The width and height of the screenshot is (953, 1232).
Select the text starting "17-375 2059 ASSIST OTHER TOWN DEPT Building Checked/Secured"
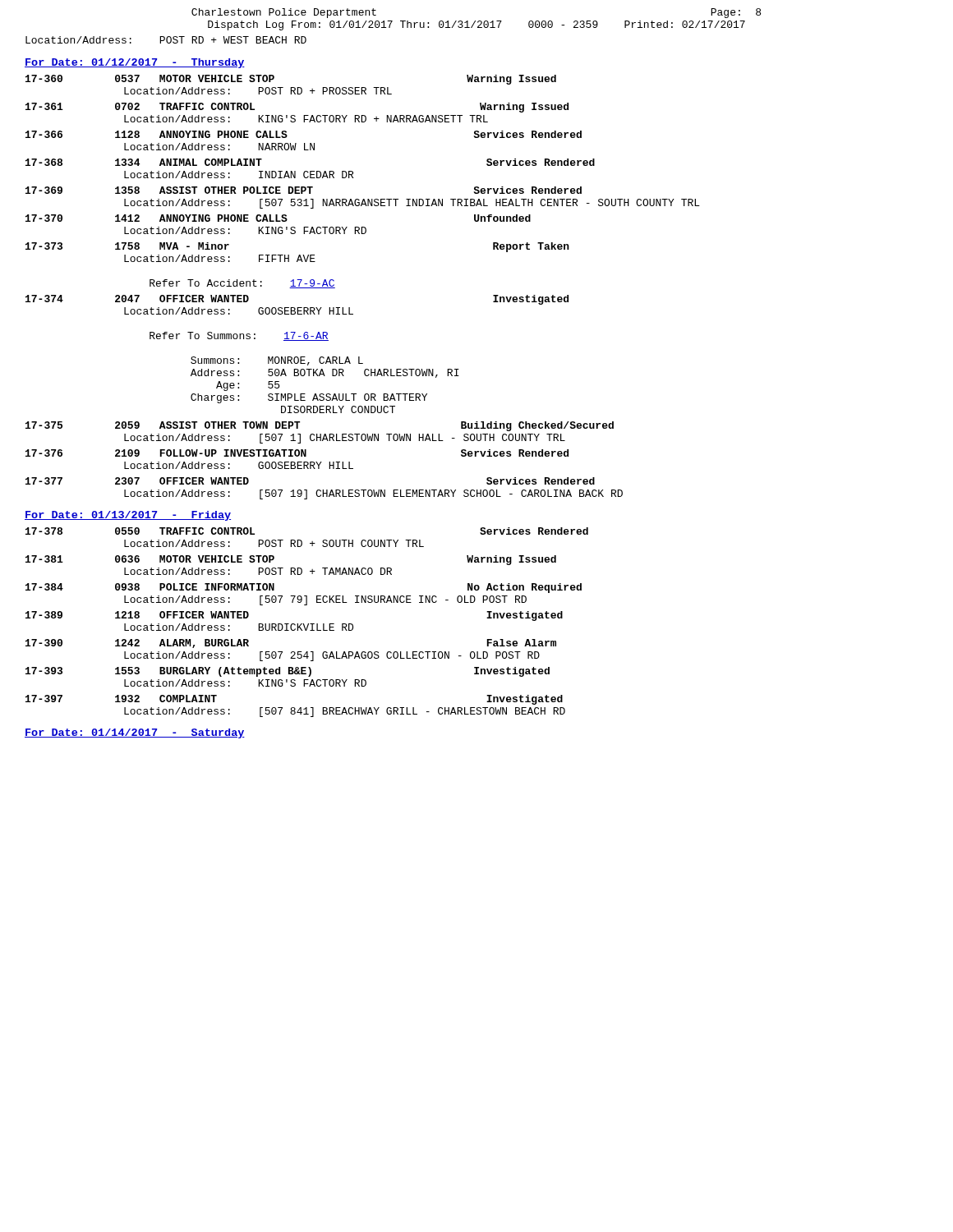pyautogui.click(x=476, y=432)
